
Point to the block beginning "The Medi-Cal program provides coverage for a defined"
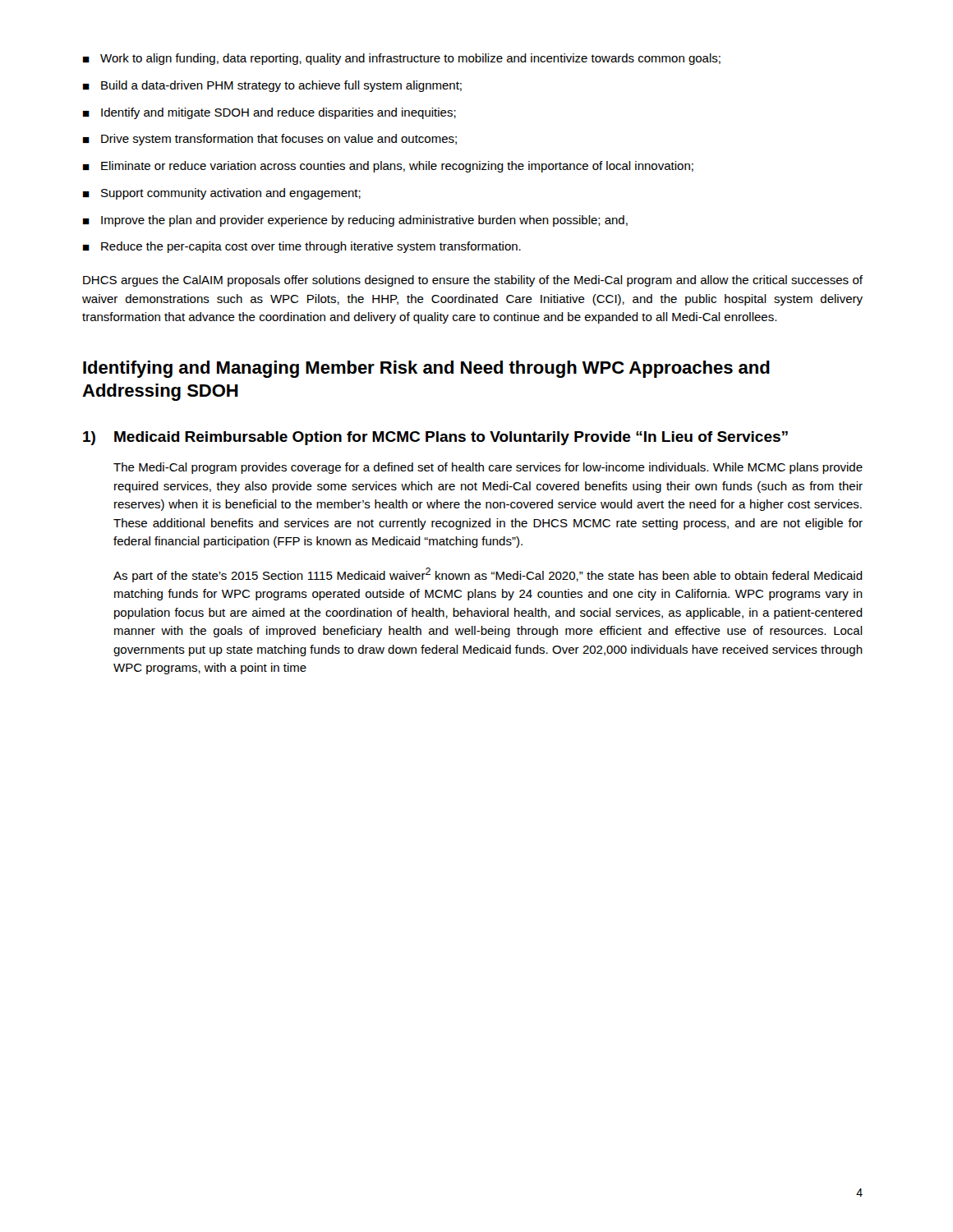(488, 504)
